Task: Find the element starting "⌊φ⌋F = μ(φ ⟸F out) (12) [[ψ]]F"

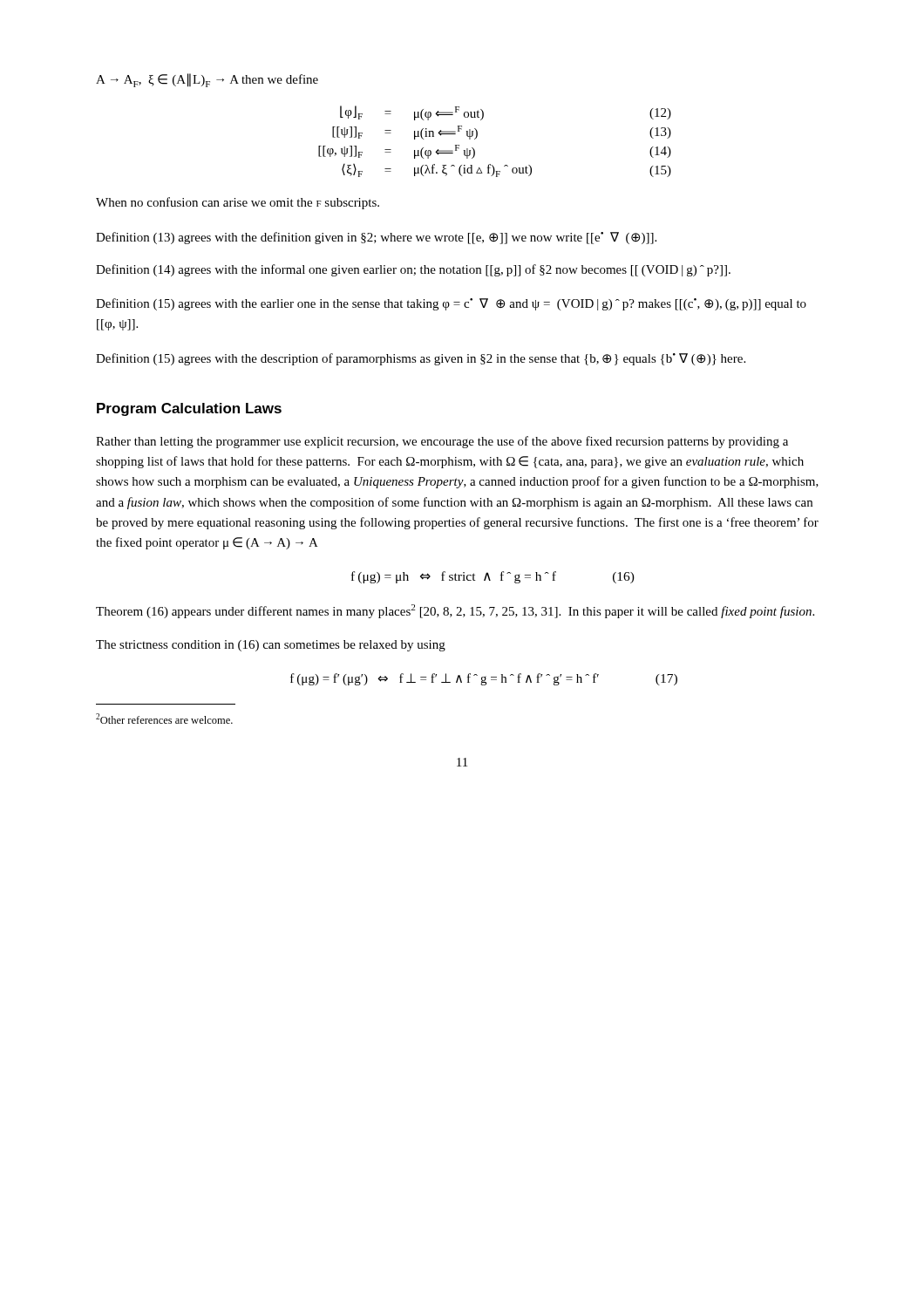Action: [462, 142]
